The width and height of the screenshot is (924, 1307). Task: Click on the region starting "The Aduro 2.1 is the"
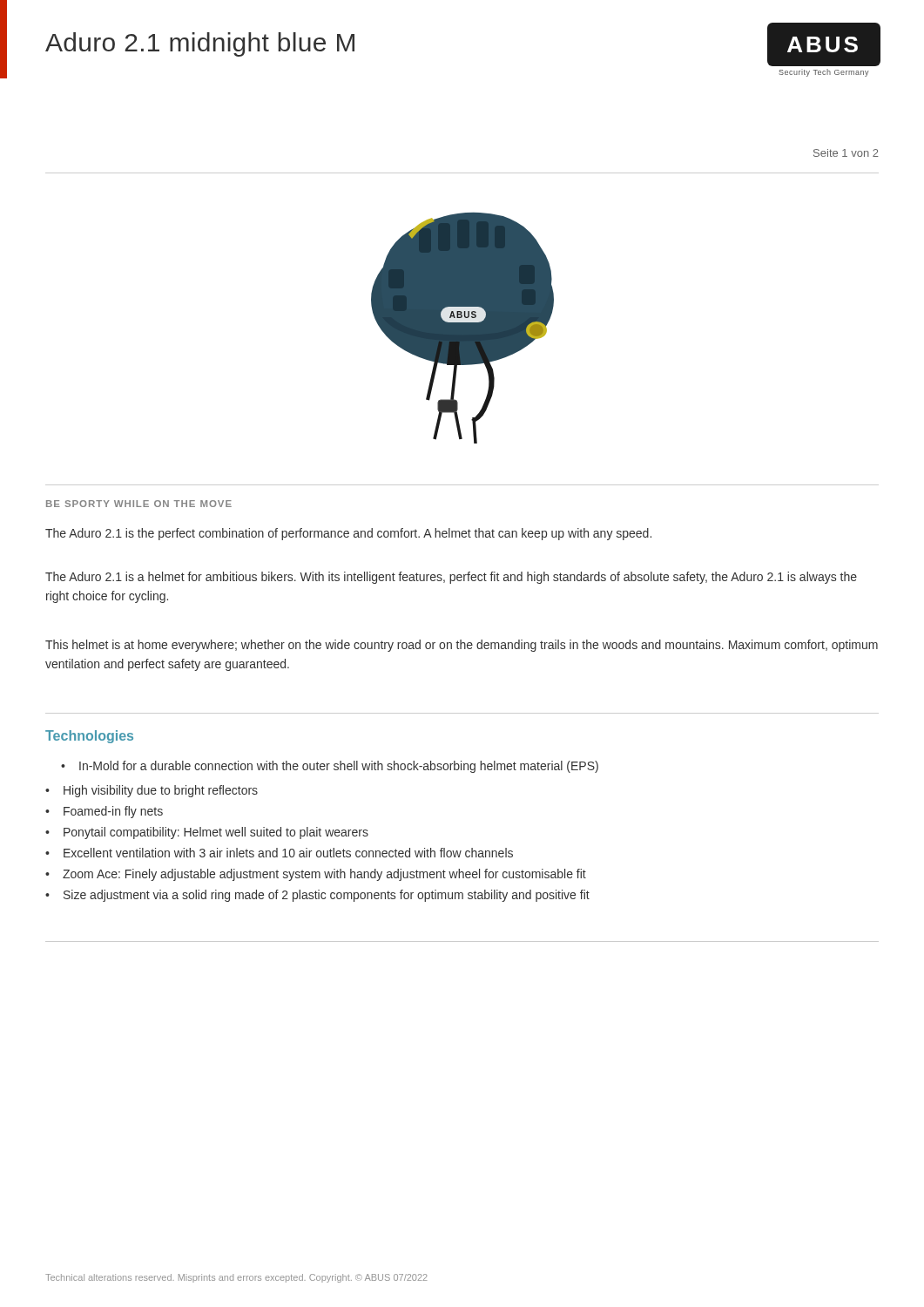349,533
